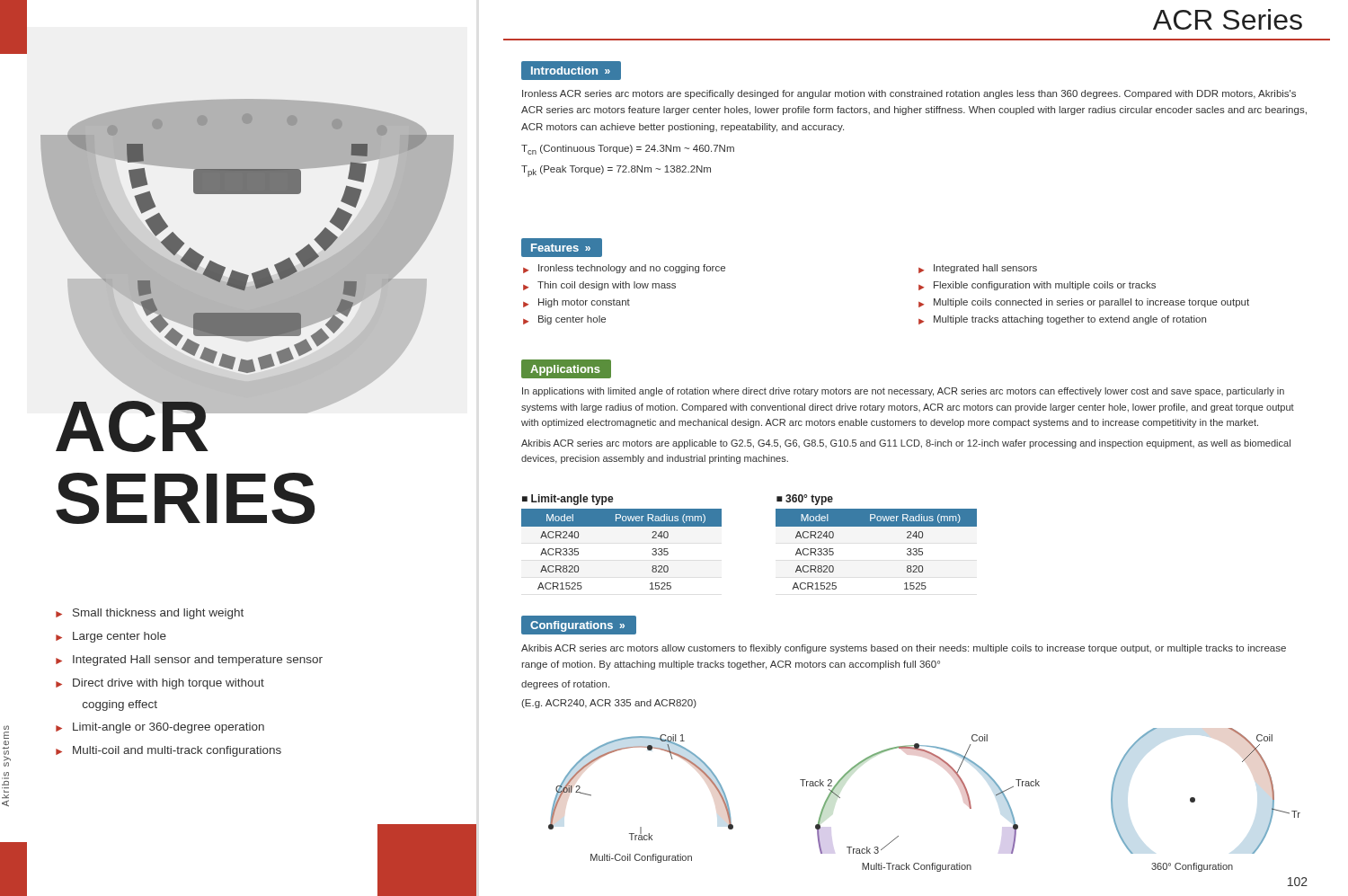This screenshot has width=1348, height=896.
Task: Navigate to the region starting "►Flexible configuration with multiple"
Action: pos(1036,286)
